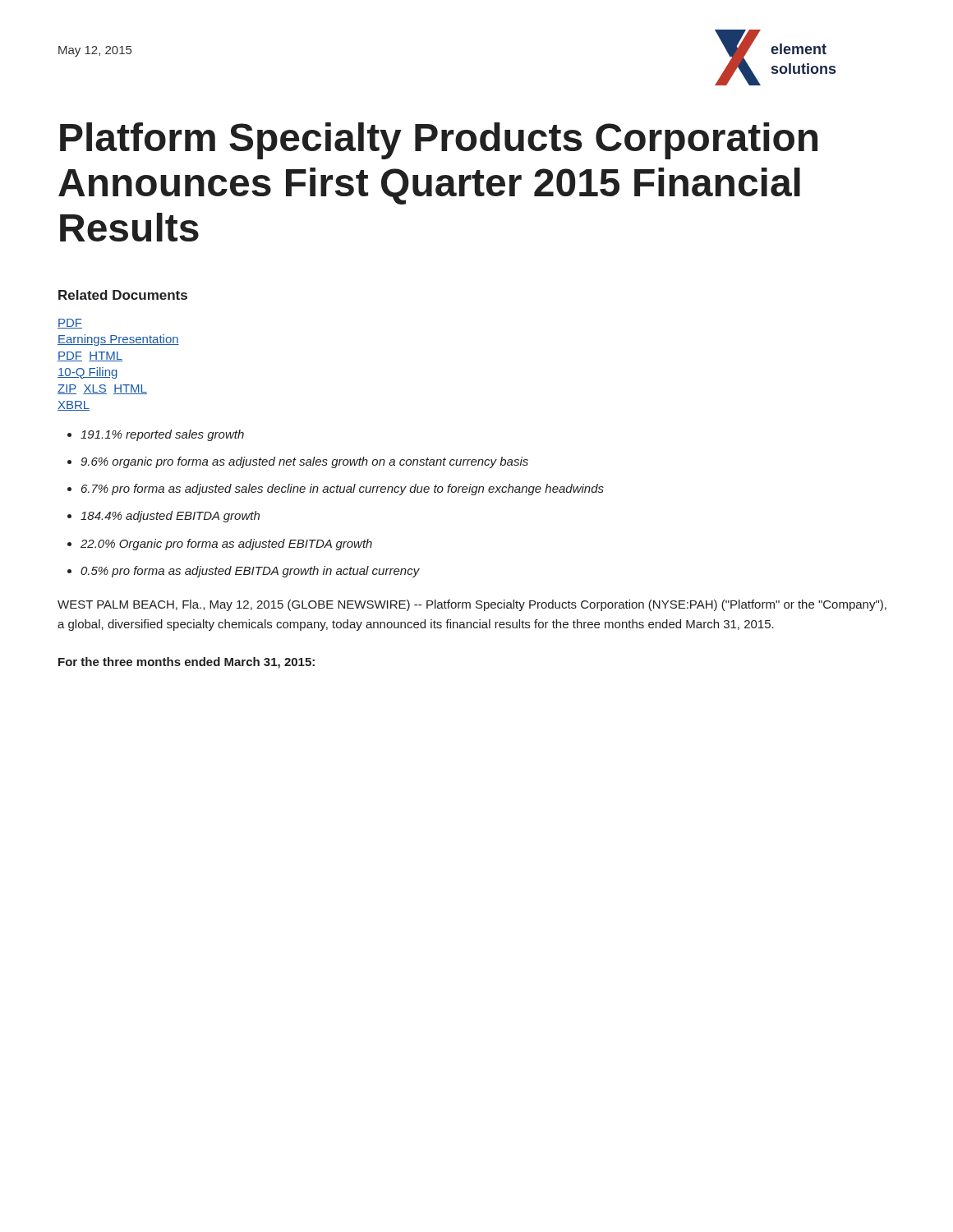Click on the list item containing "Earnings Presentation"
This screenshot has height=1232, width=953.
(x=118, y=338)
